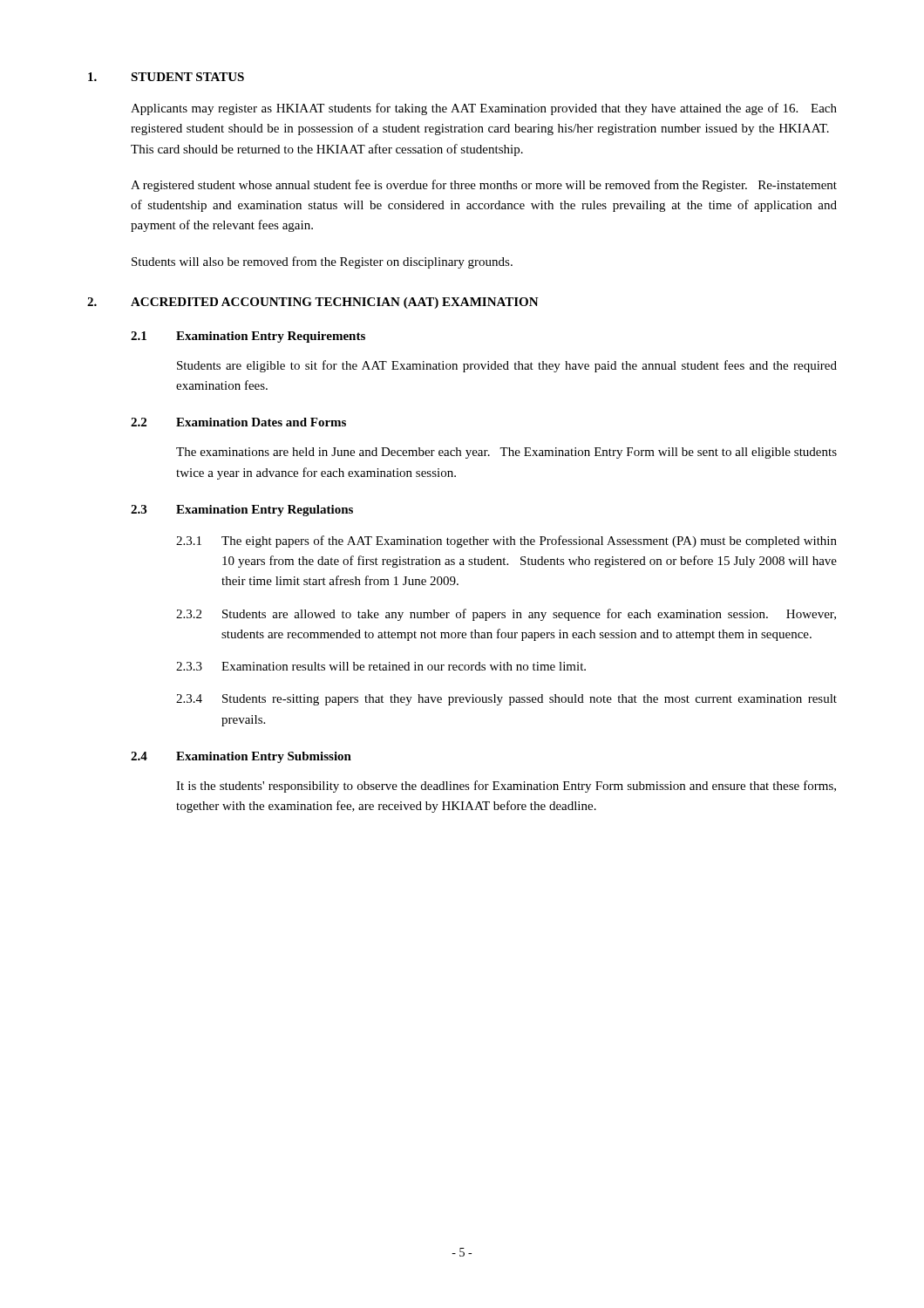Point to "Examination Dates and Forms"
924x1308 pixels.
tap(261, 422)
